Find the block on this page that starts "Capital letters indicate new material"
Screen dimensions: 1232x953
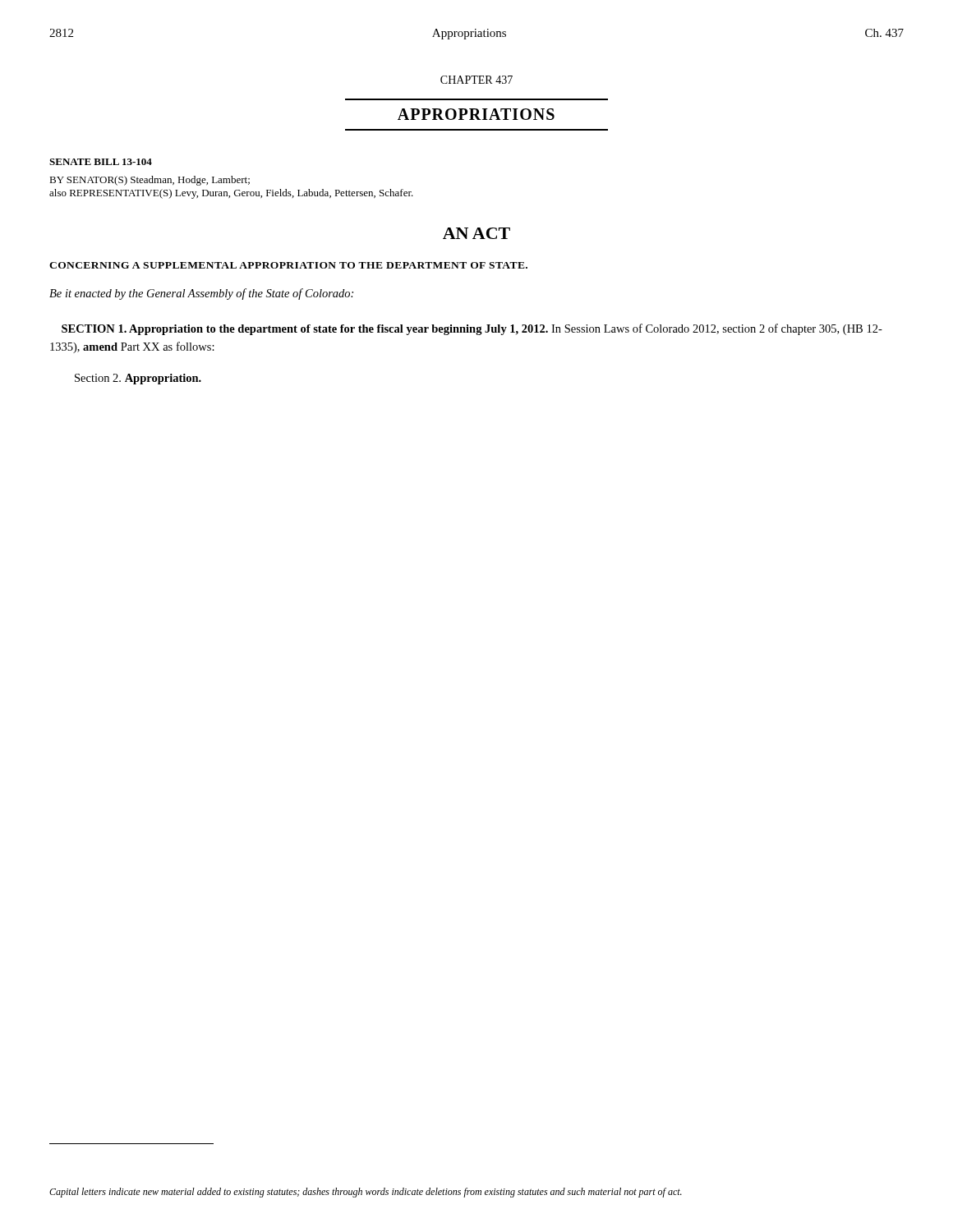366,1192
